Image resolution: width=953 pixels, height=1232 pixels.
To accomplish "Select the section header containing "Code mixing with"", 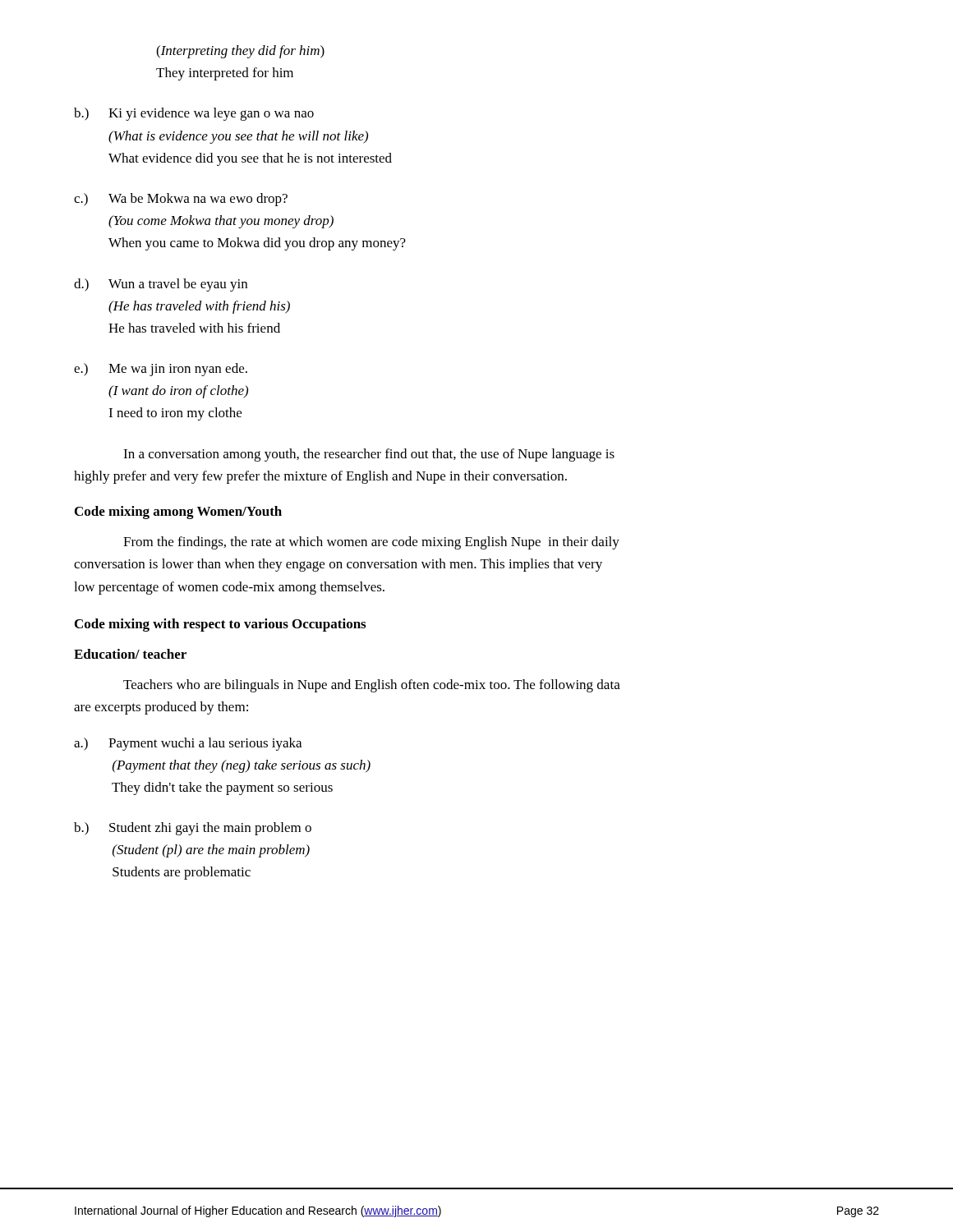I will [x=220, y=624].
